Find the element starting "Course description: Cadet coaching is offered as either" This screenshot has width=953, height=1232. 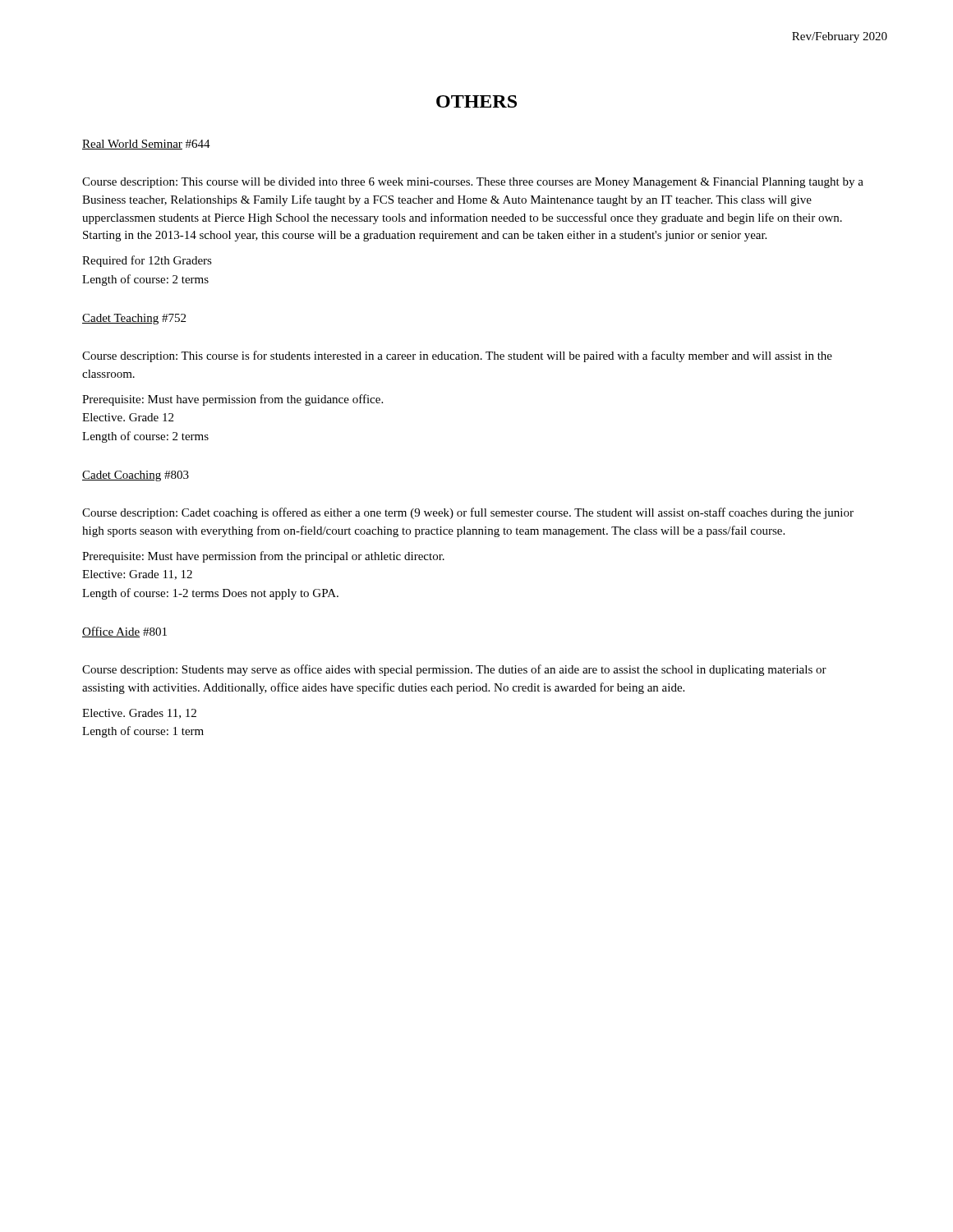click(x=476, y=522)
